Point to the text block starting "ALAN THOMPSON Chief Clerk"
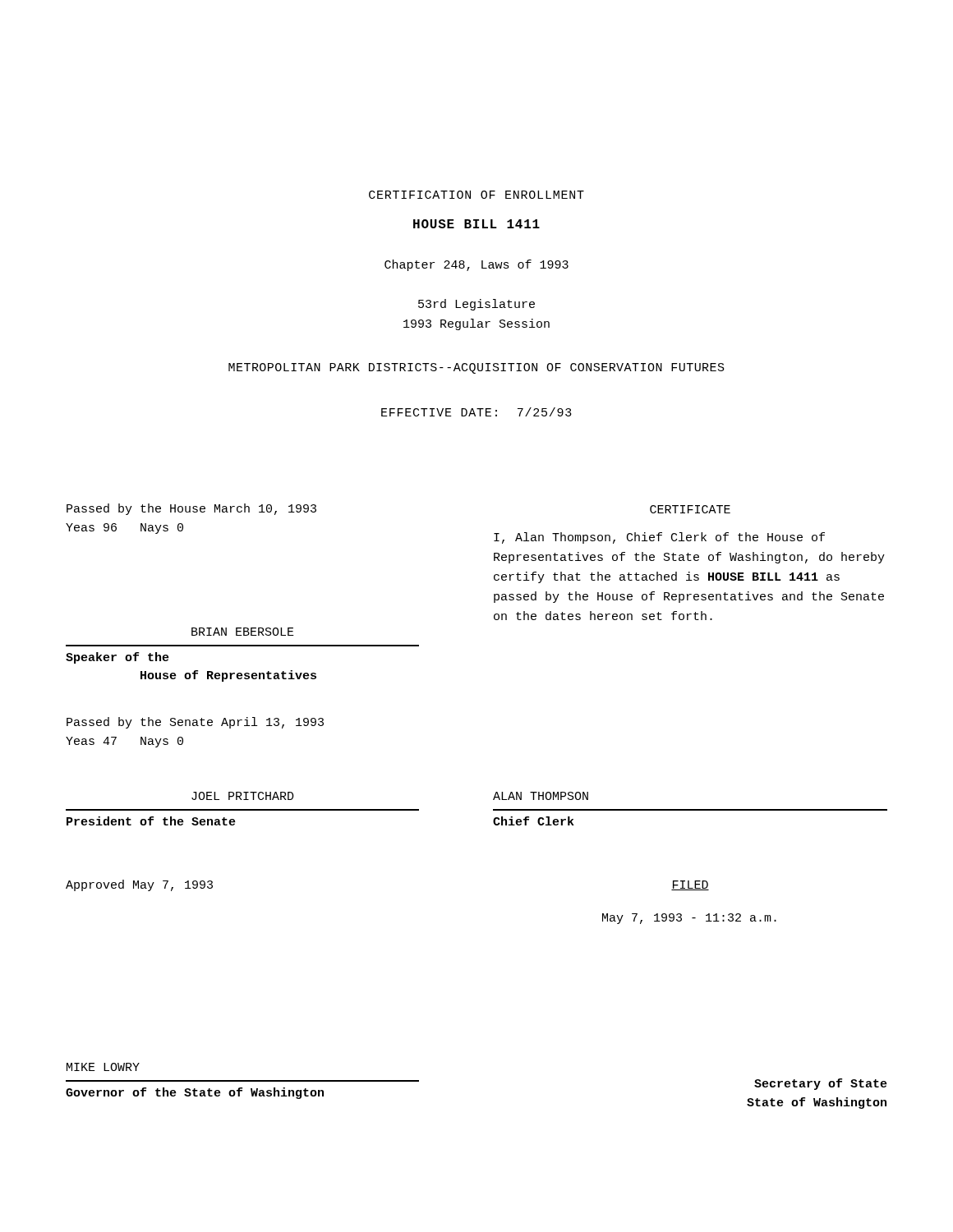Screen dimensions: 1232x953 click(x=690, y=809)
